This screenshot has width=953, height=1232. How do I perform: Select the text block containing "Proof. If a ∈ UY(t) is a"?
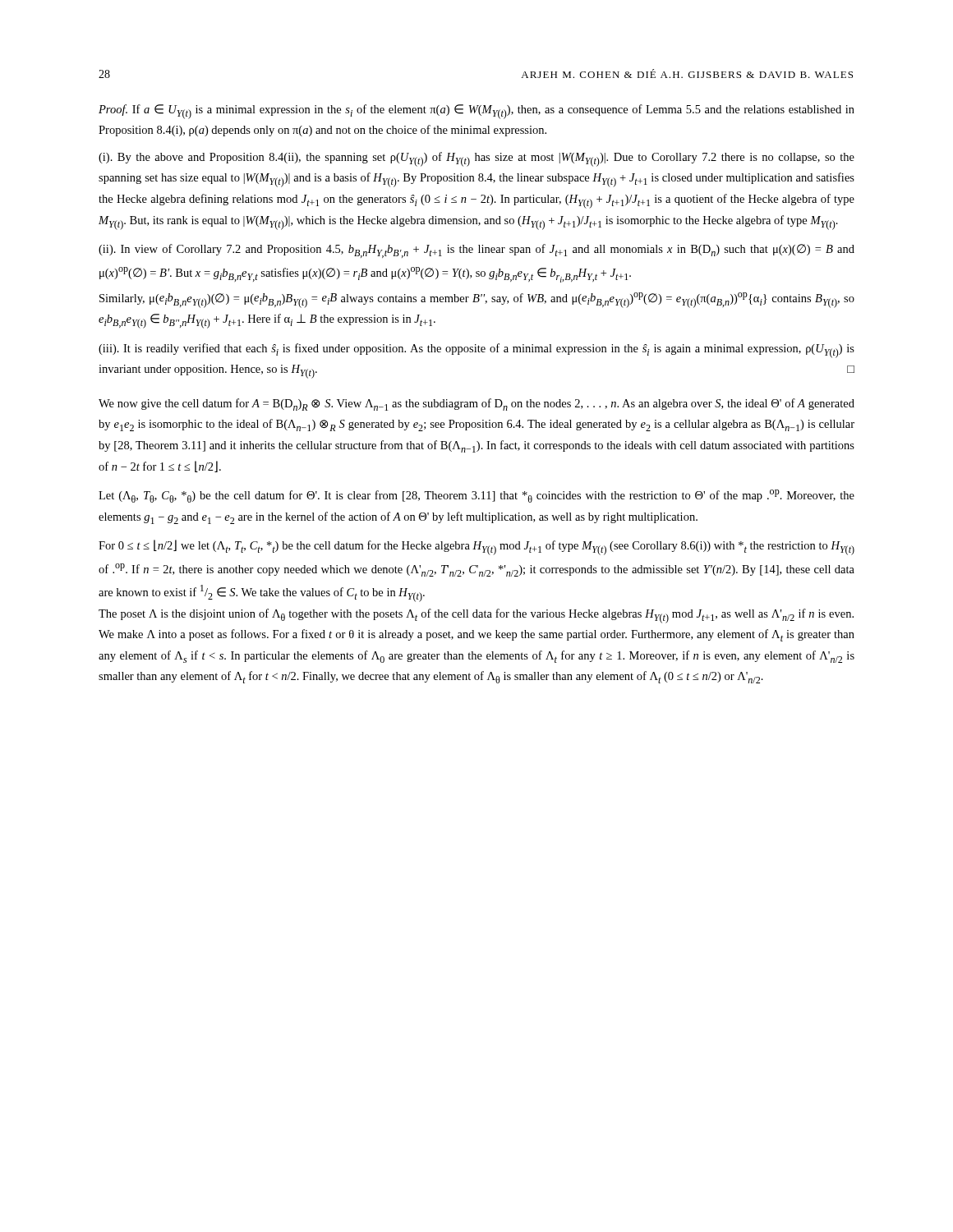[x=476, y=120]
